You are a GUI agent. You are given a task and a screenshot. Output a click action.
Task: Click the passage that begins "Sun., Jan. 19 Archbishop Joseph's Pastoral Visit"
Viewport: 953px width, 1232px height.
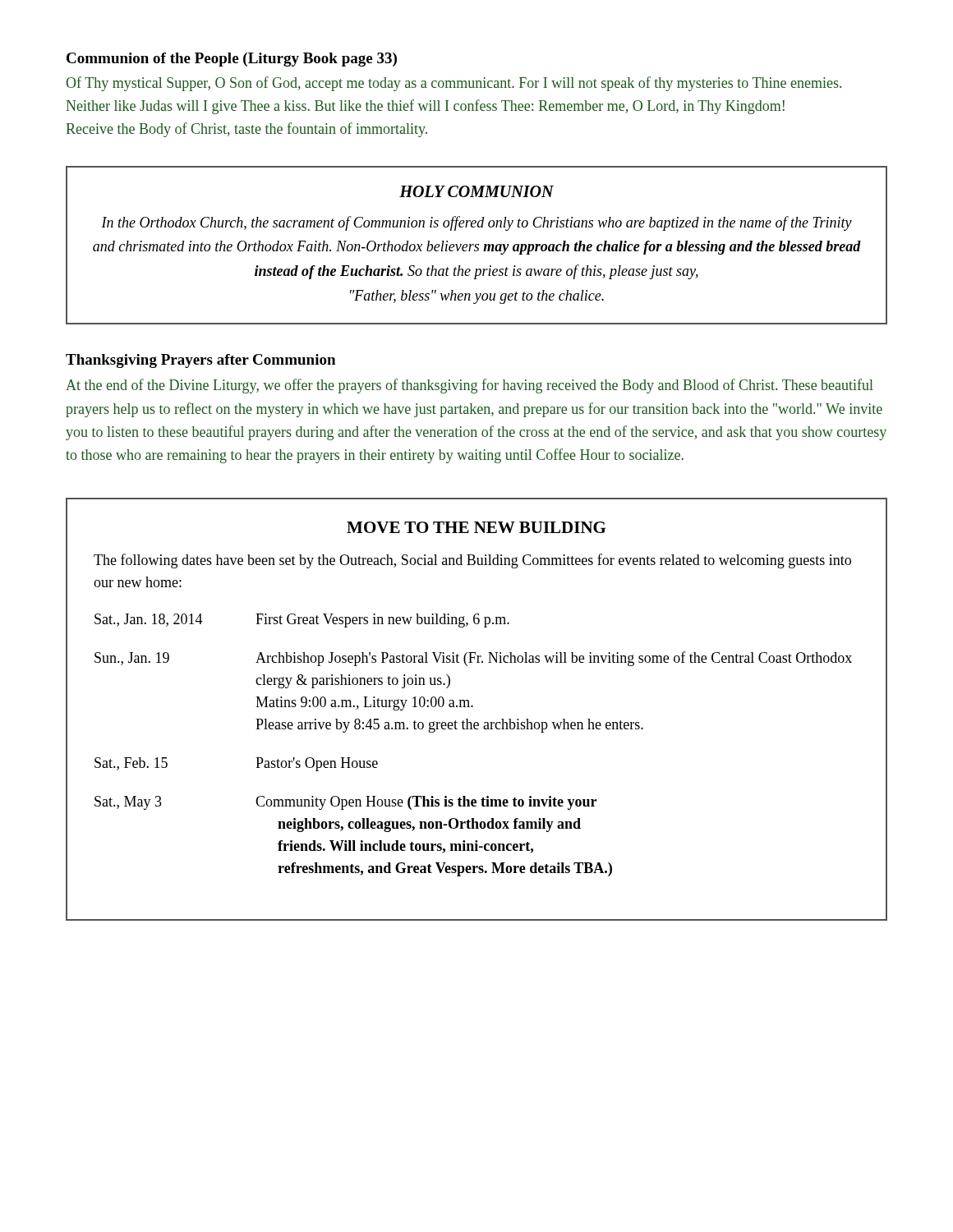tap(476, 692)
